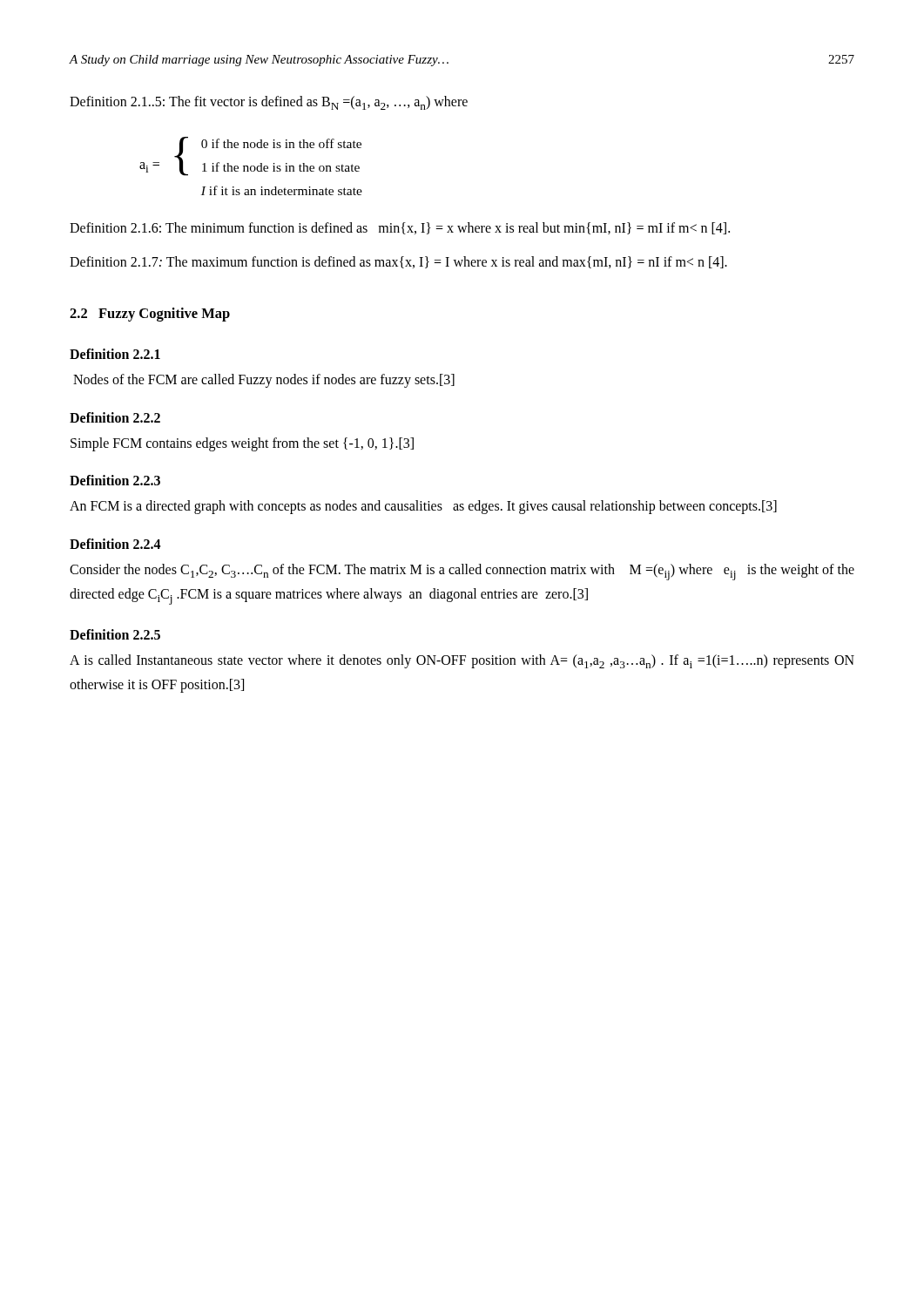Image resolution: width=924 pixels, height=1307 pixels.
Task: Select the section header that reads "Definition 2.2.2"
Action: 115,417
